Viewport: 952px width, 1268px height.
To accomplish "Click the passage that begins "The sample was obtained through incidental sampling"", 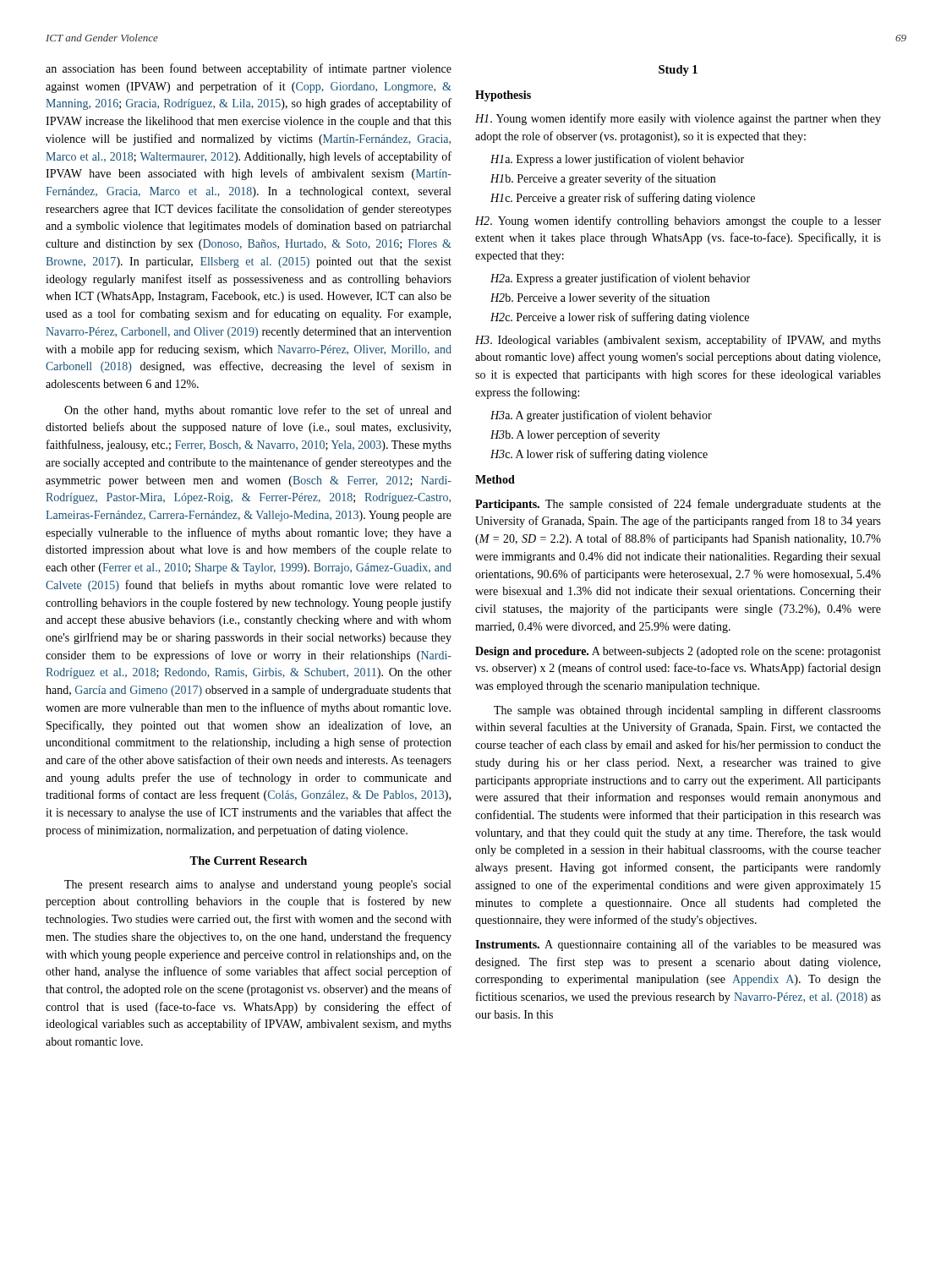I will (x=678, y=816).
